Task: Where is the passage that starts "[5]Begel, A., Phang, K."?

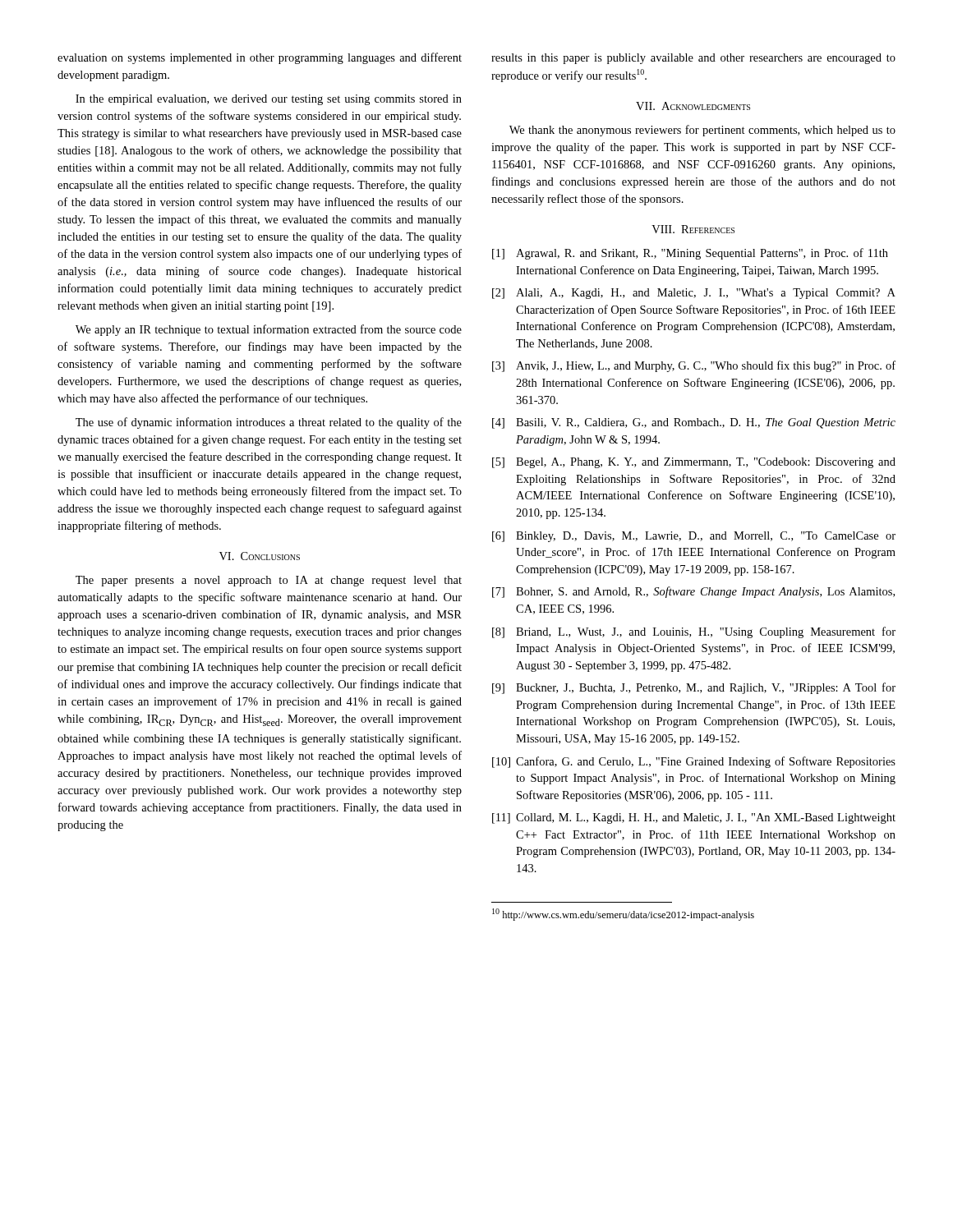Action: (693, 487)
